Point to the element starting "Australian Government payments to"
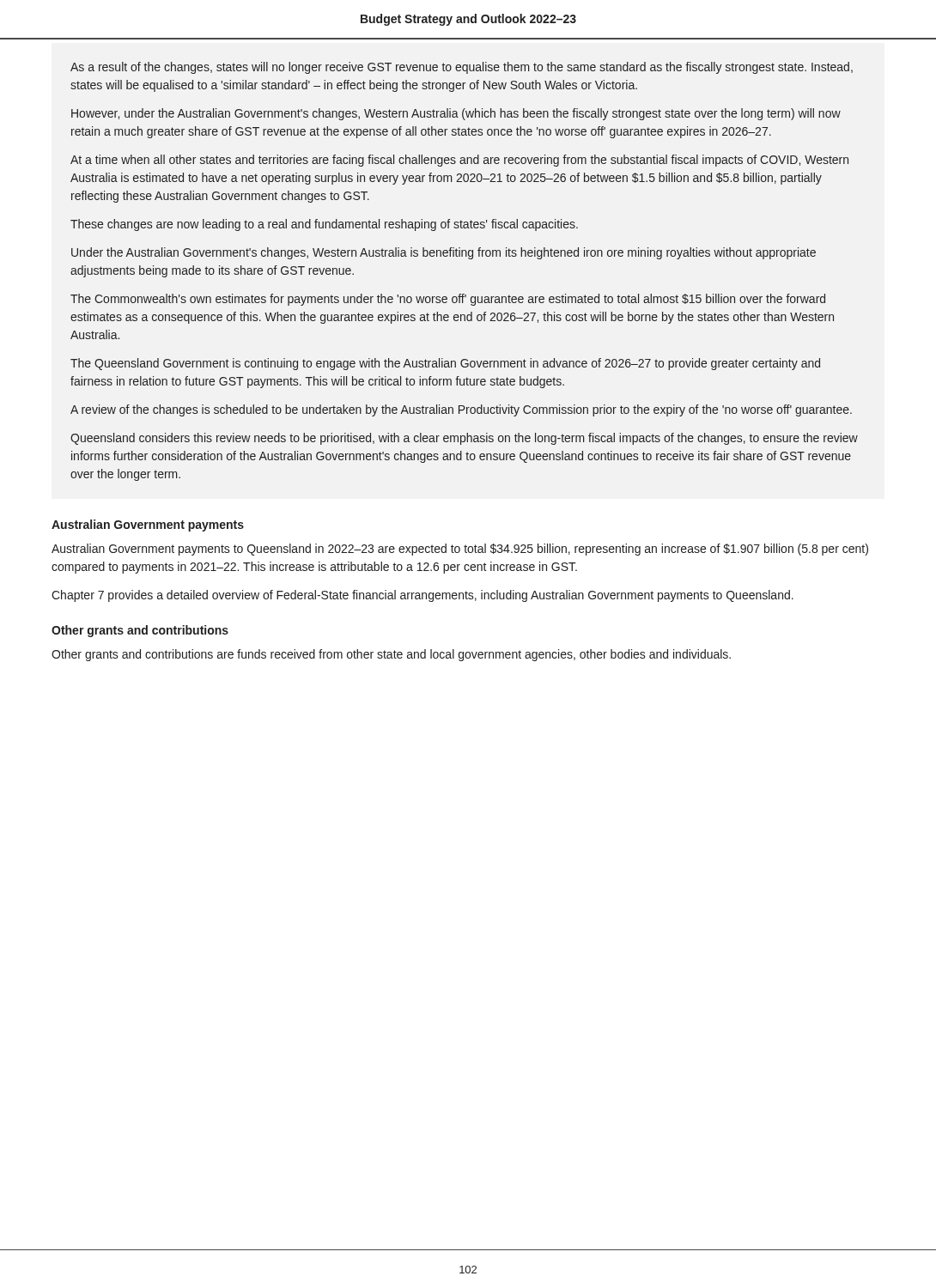 (460, 558)
